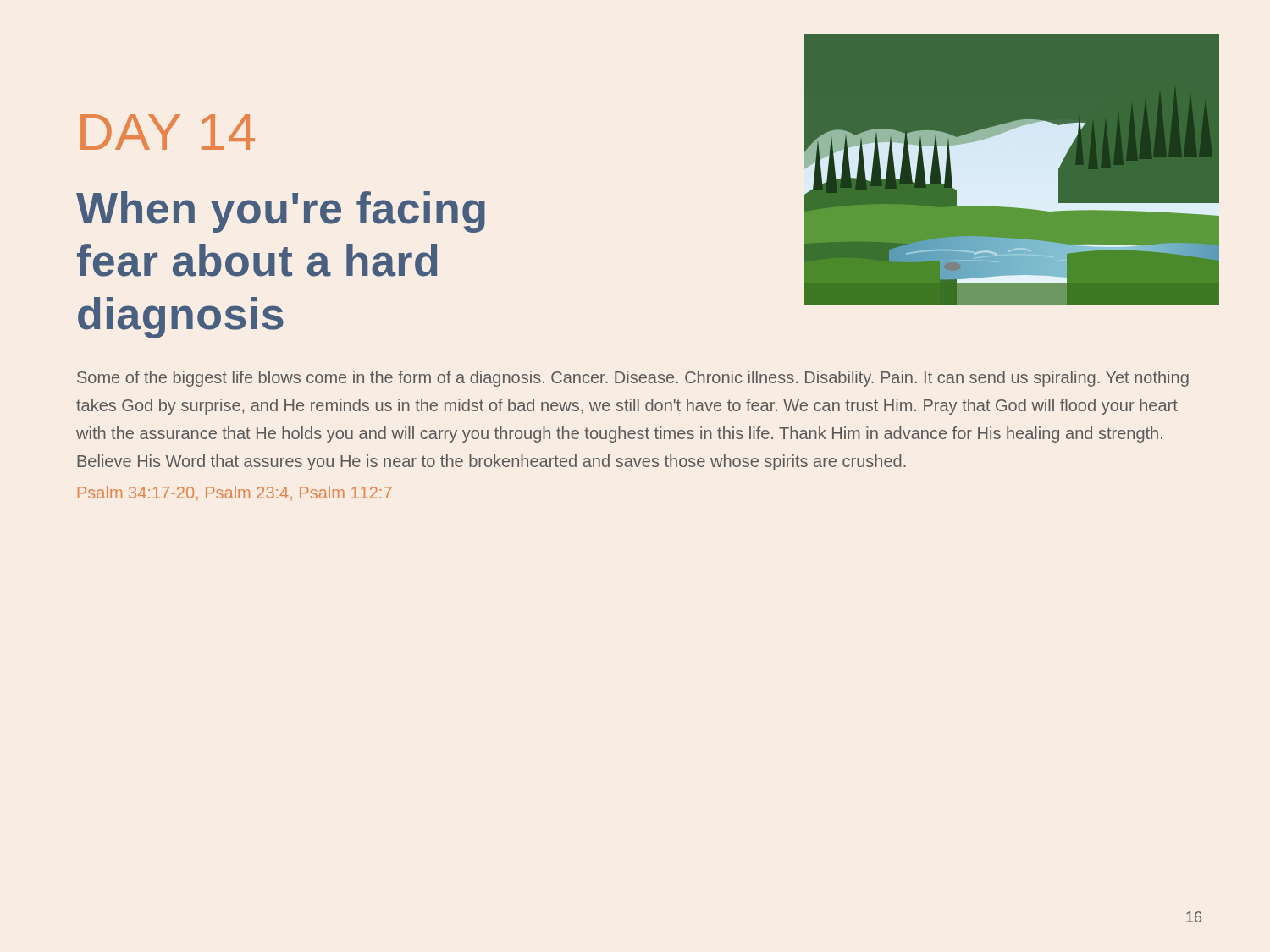Locate the title with the text "DAY 14"
Image resolution: width=1270 pixels, height=952 pixels.
tap(167, 132)
